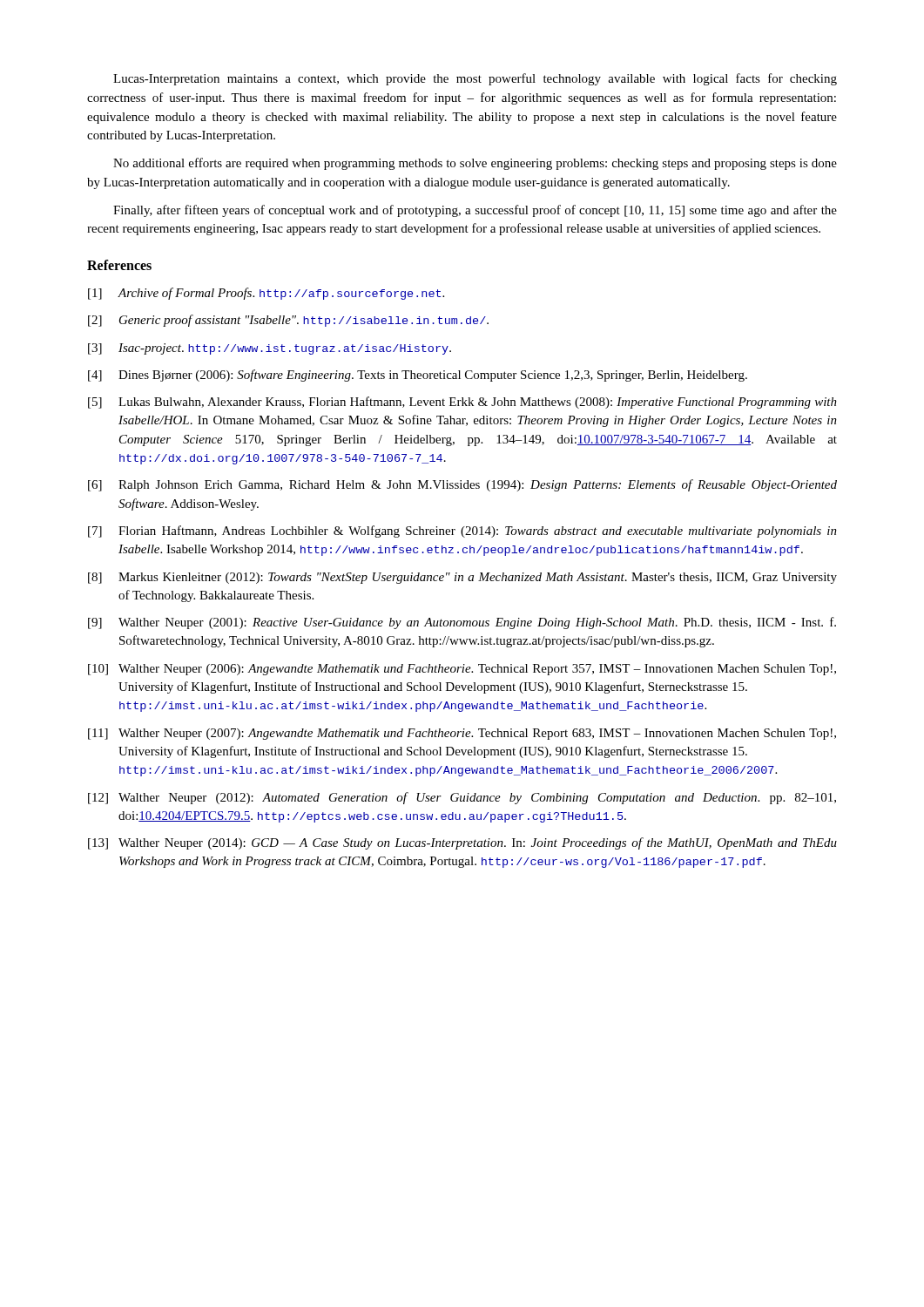
Task: Click the section header
Action: (119, 265)
